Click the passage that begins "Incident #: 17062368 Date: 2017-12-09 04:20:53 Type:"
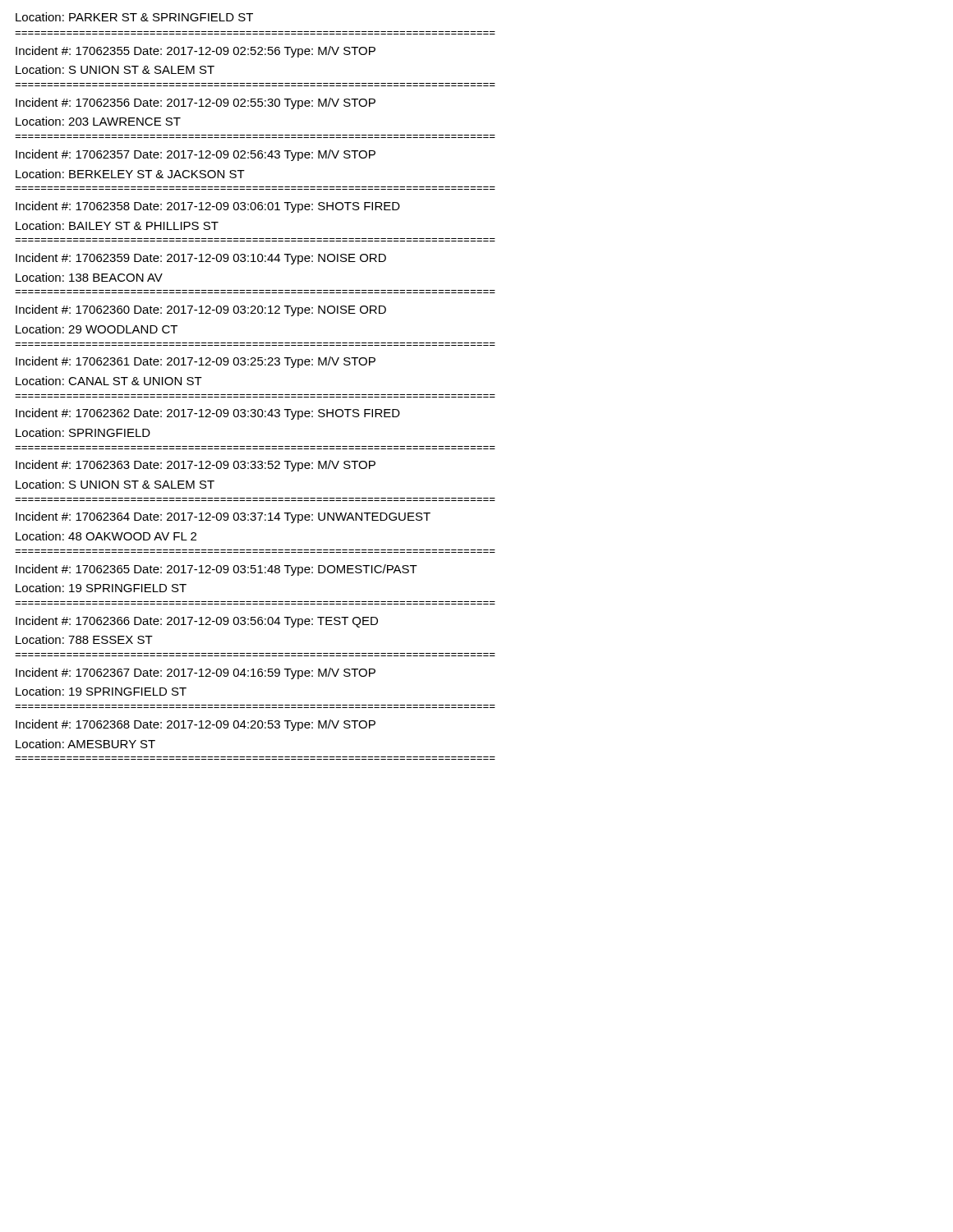 (196, 725)
